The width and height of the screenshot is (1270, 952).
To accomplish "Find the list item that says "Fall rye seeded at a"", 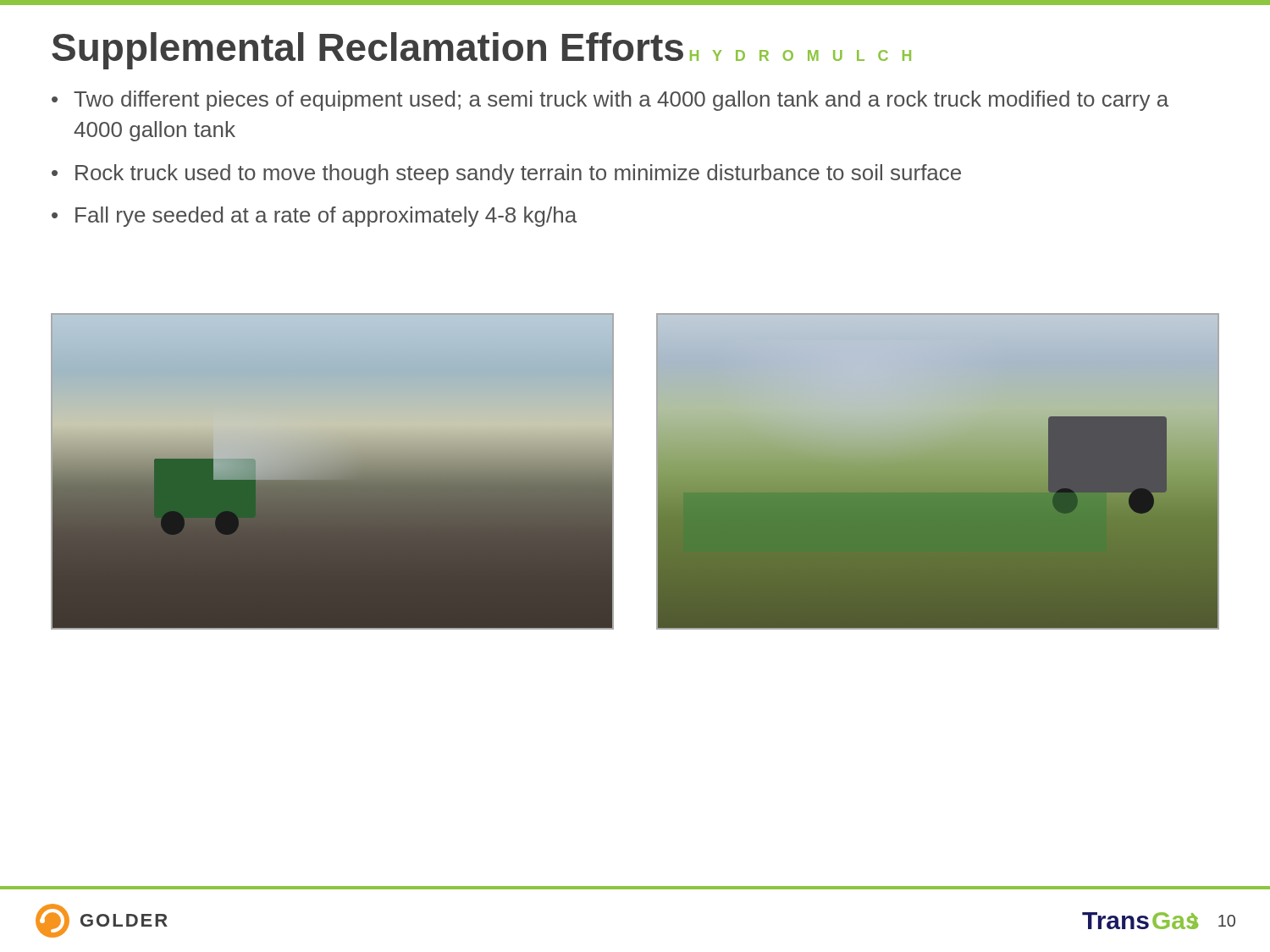I will pos(325,215).
